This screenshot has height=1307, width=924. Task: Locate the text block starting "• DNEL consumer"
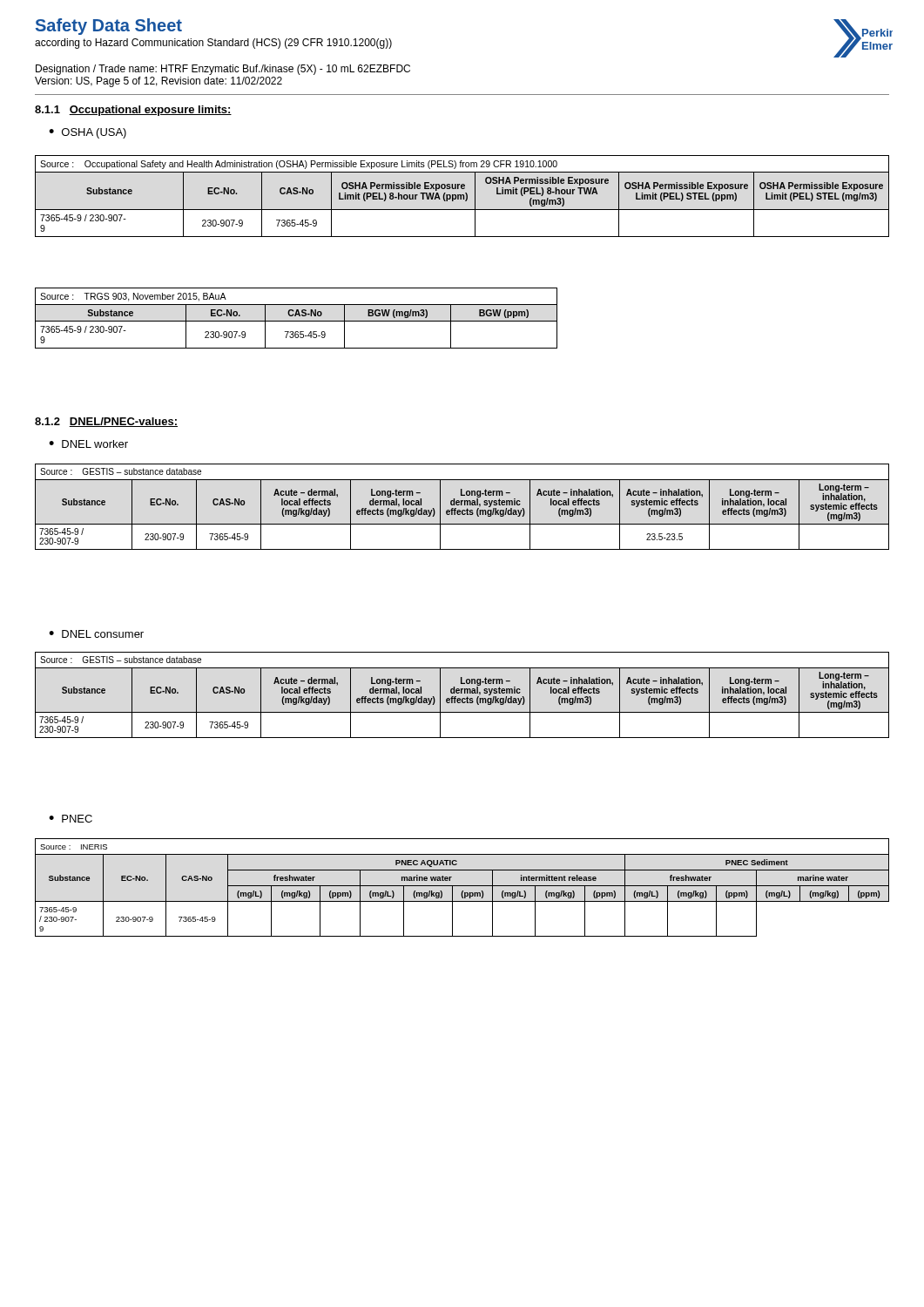pyautogui.click(x=96, y=634)
